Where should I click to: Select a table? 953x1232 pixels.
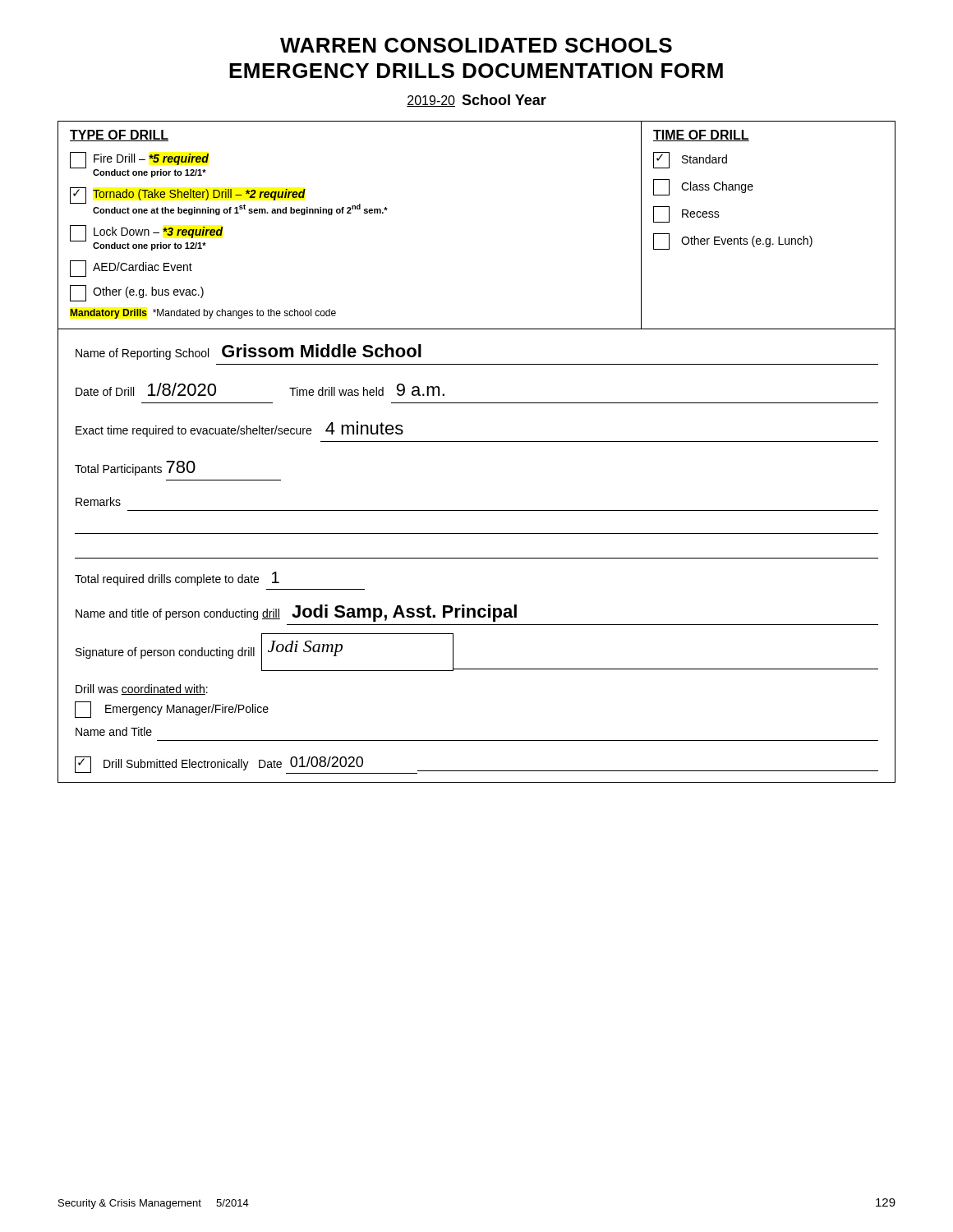[x=476, y=452]
